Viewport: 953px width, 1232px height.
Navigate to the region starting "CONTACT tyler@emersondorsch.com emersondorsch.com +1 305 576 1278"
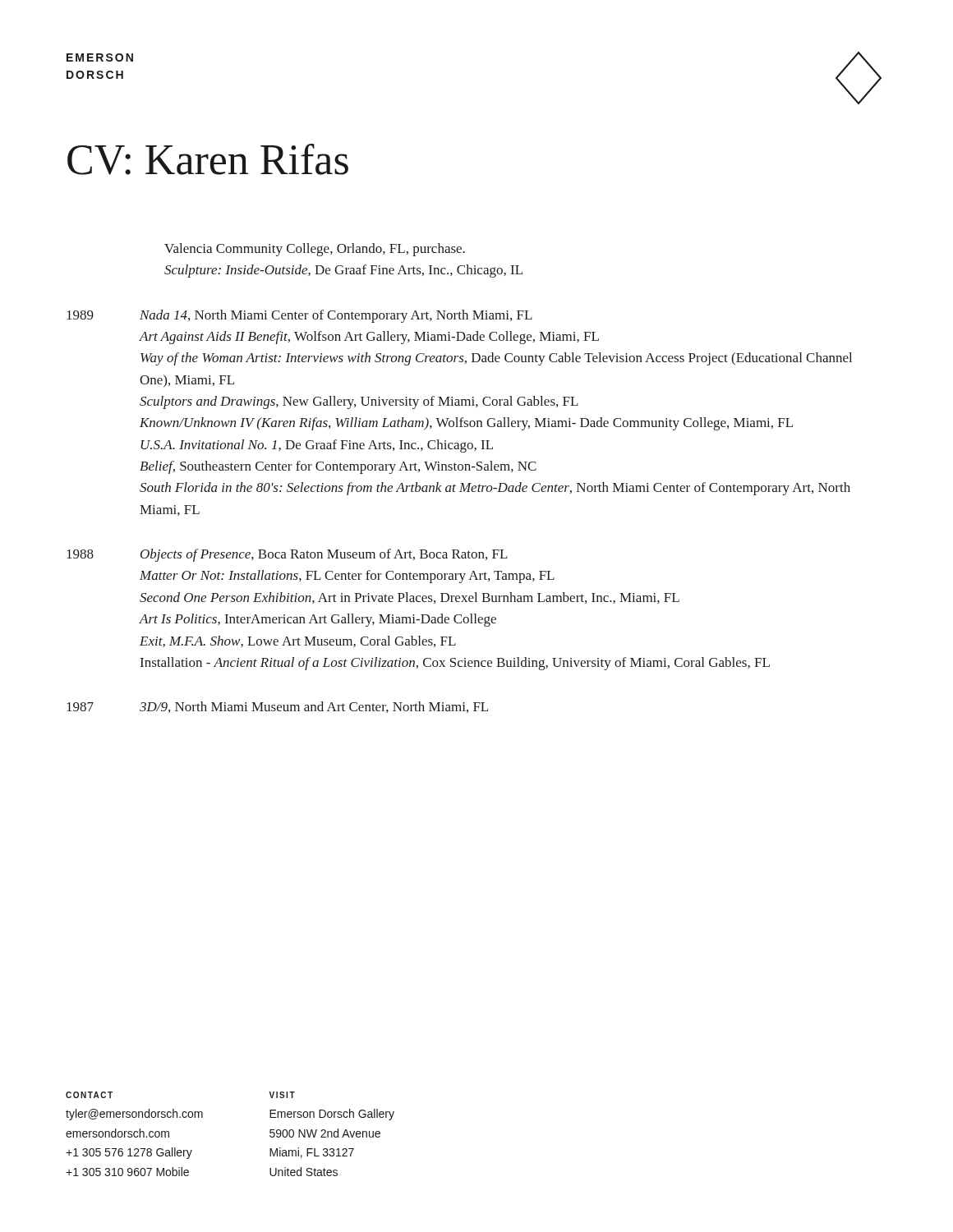point(135,1137)
